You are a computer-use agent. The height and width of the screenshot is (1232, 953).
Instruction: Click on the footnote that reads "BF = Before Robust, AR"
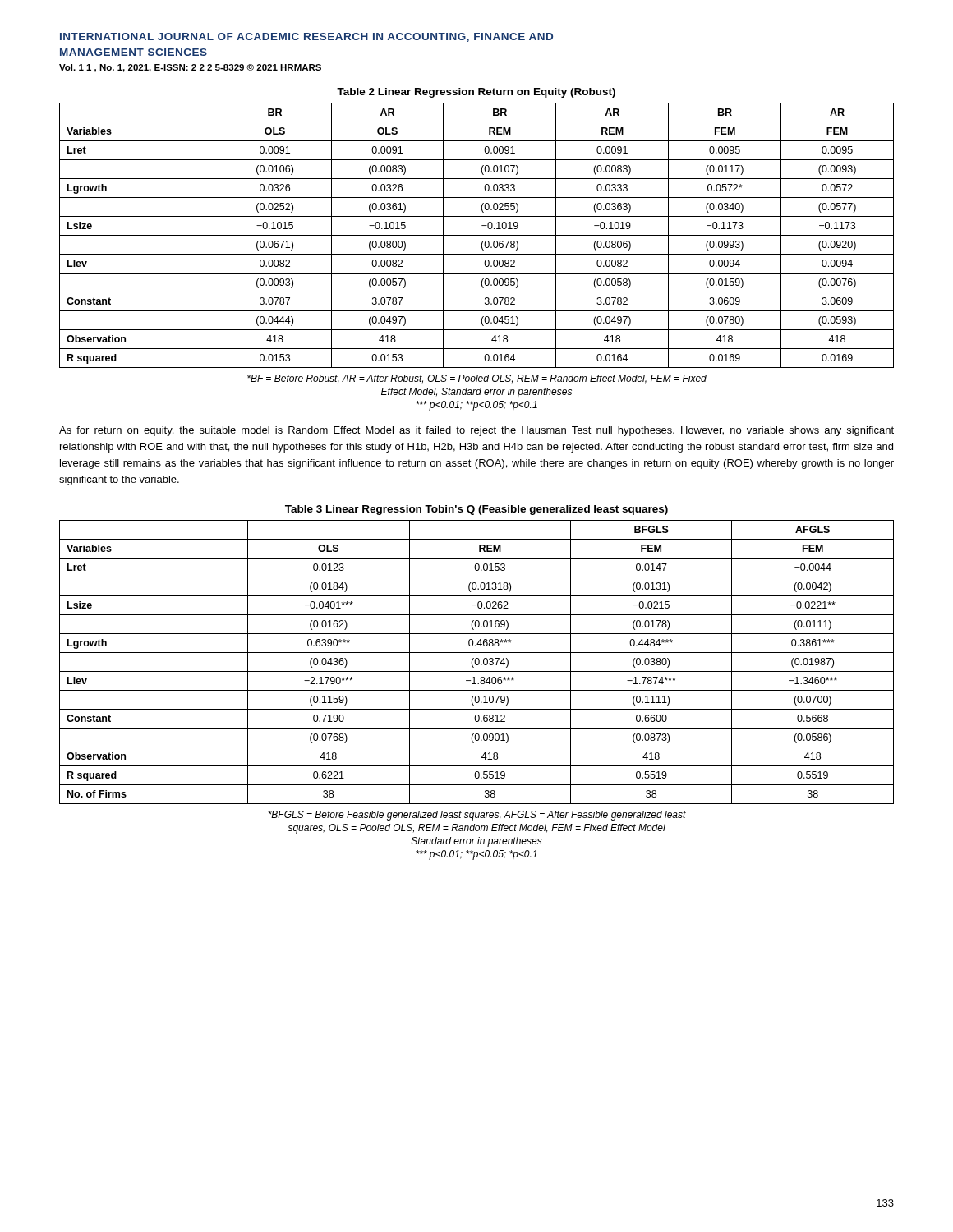476,392
